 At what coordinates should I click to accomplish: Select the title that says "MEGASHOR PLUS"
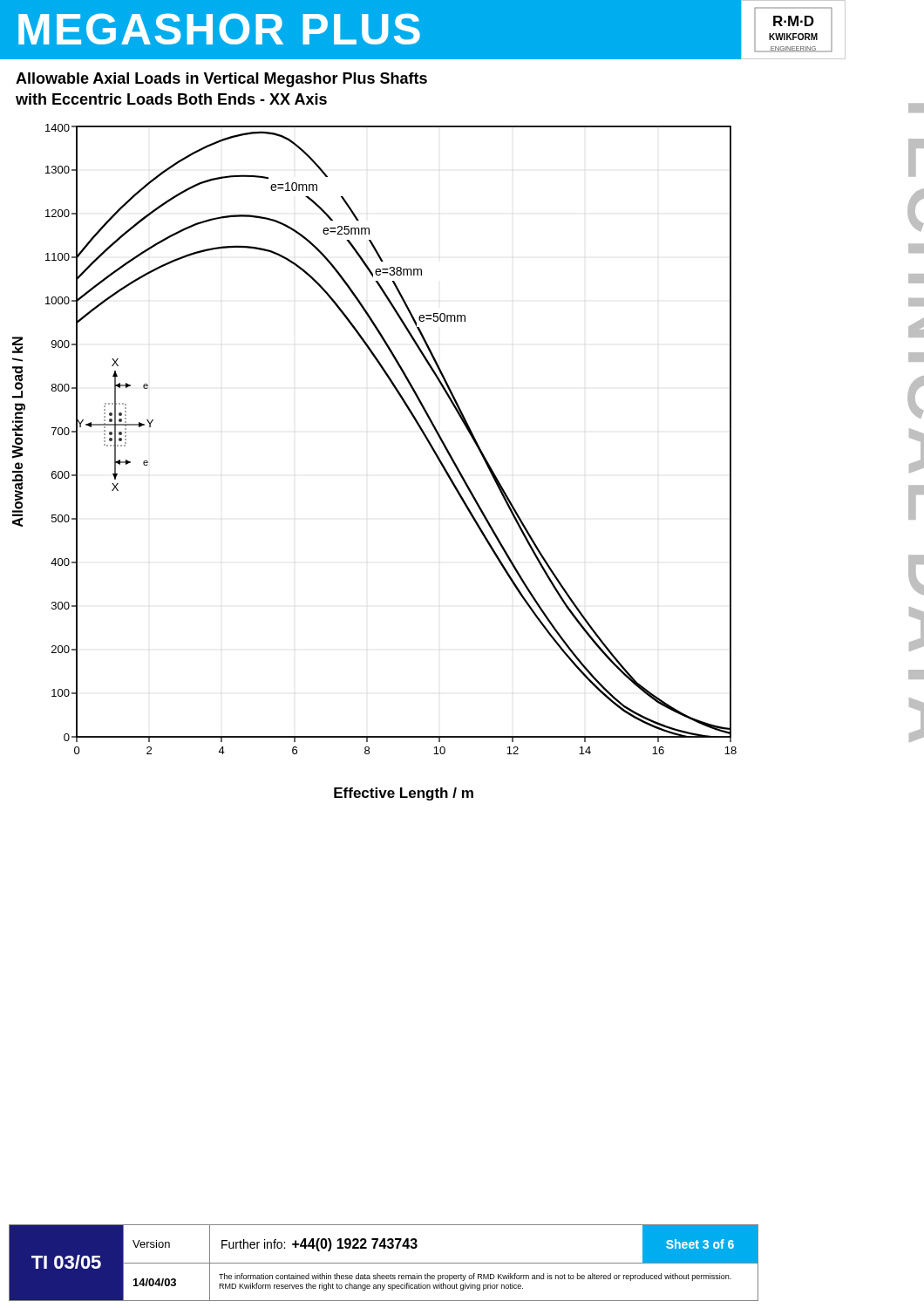pos(220,30)
